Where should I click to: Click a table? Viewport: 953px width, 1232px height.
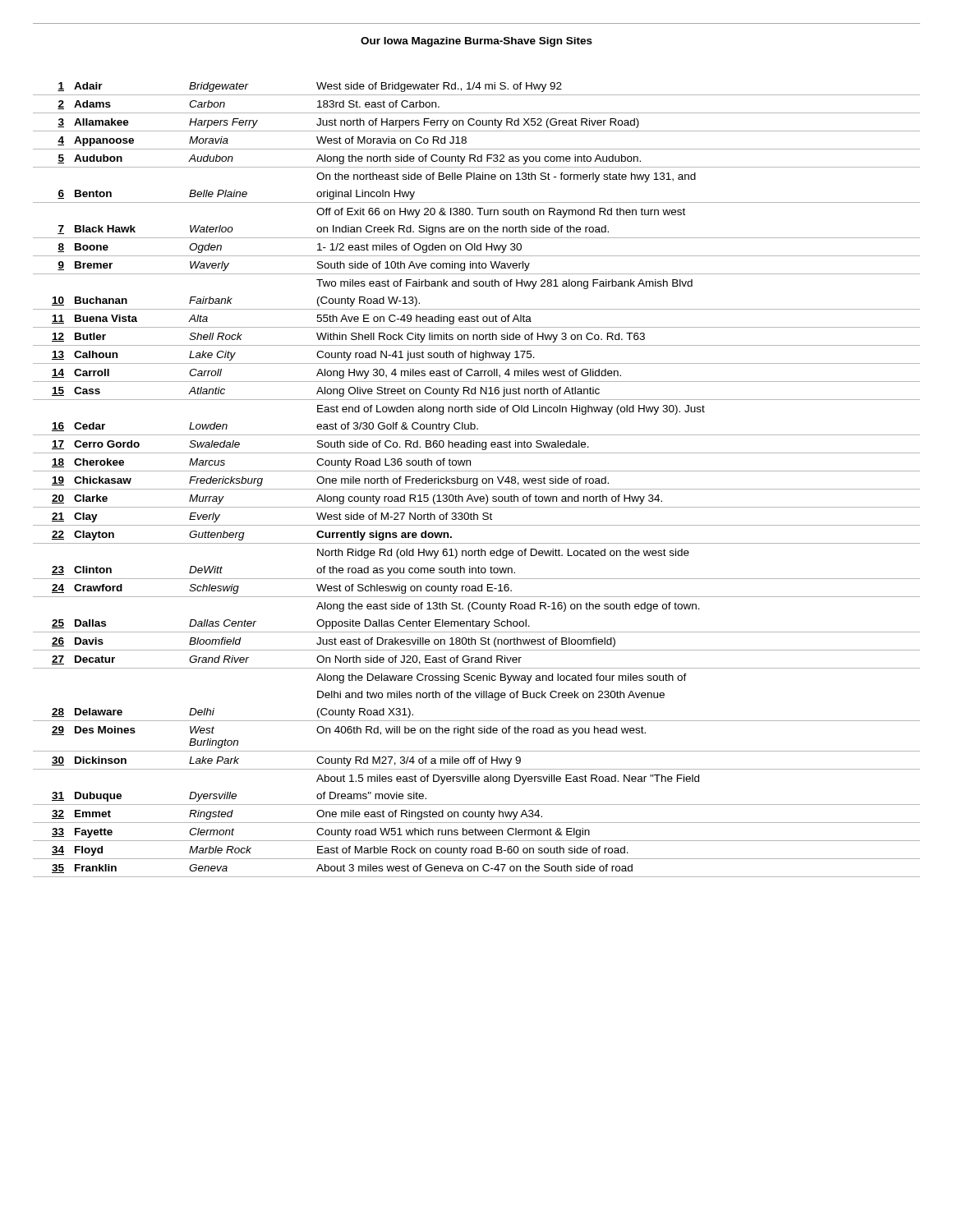click(476, 477)
